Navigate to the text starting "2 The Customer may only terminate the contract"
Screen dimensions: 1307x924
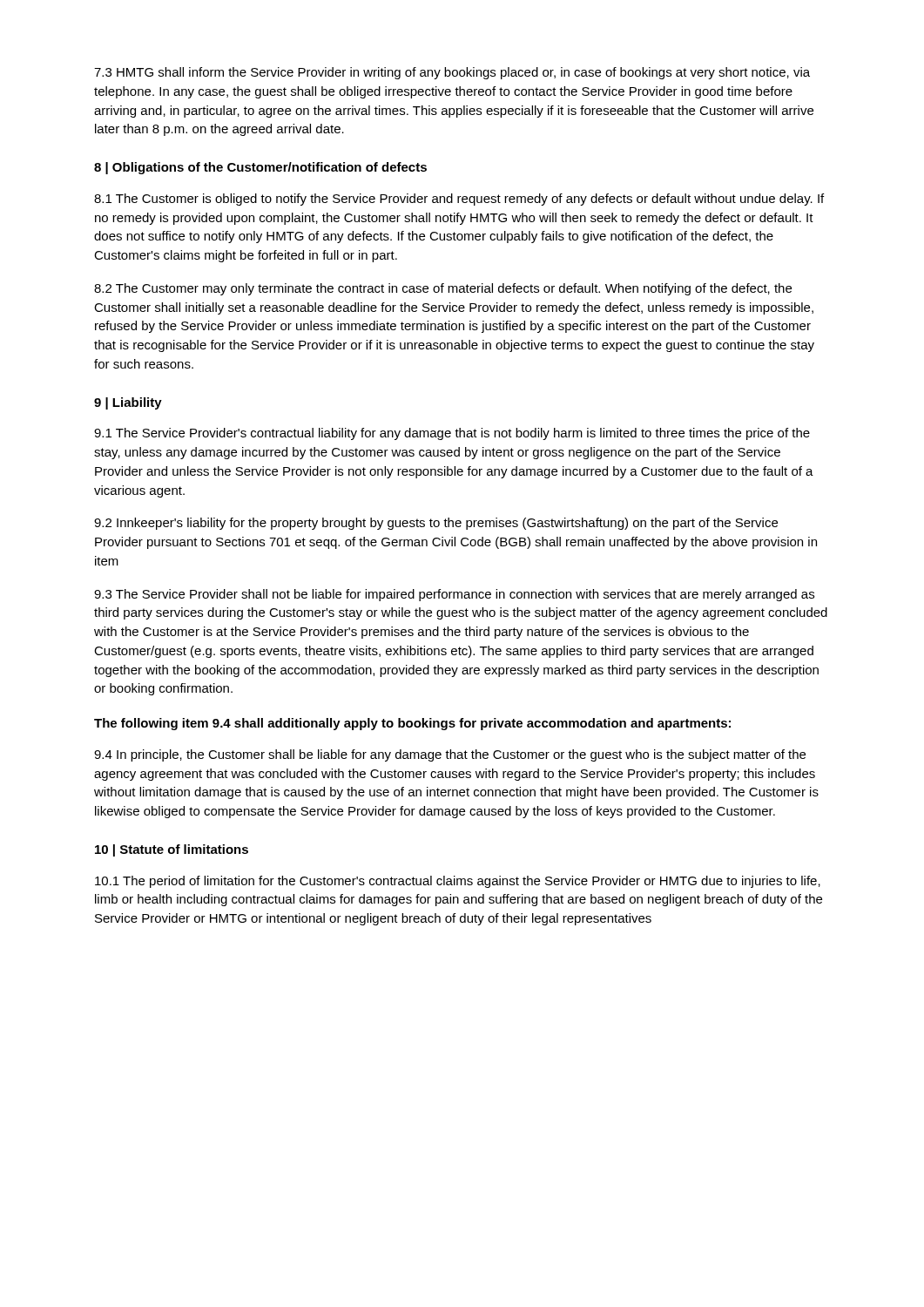(x=454, y=326)
